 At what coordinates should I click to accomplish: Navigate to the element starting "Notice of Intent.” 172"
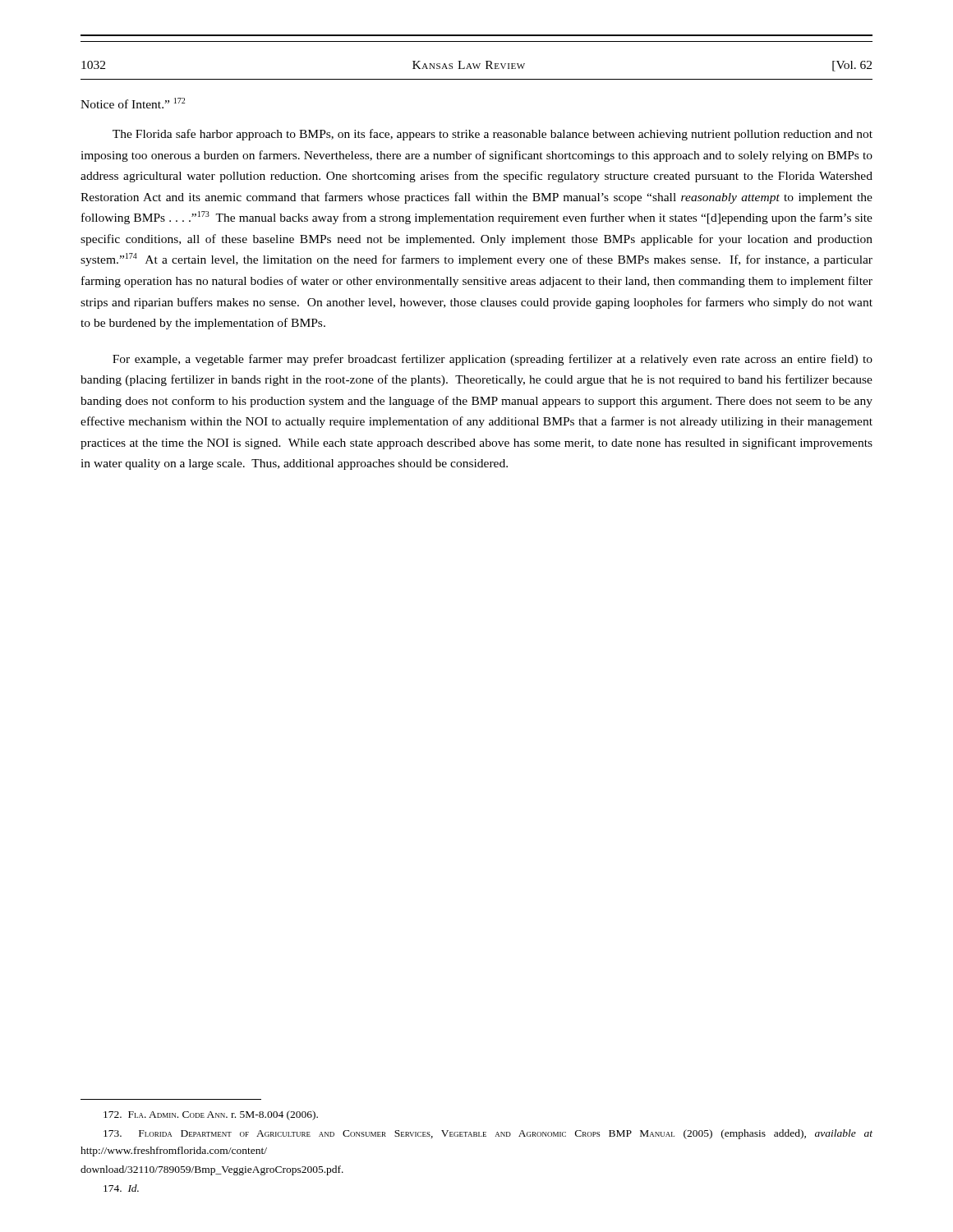tap(133, 104)
